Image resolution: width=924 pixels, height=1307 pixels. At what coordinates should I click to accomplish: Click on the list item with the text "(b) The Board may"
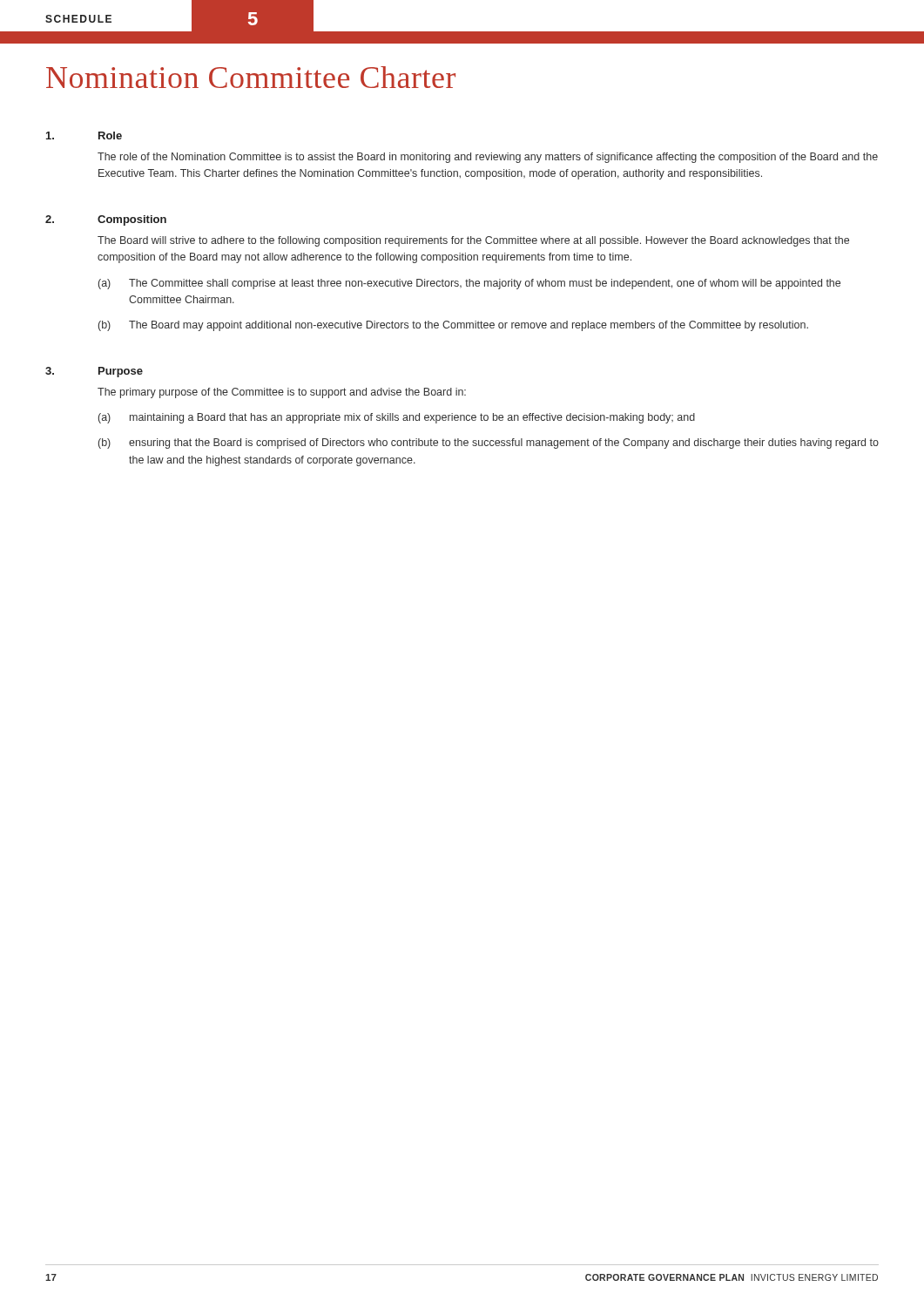pyautogui.click(x=488, y=326)
